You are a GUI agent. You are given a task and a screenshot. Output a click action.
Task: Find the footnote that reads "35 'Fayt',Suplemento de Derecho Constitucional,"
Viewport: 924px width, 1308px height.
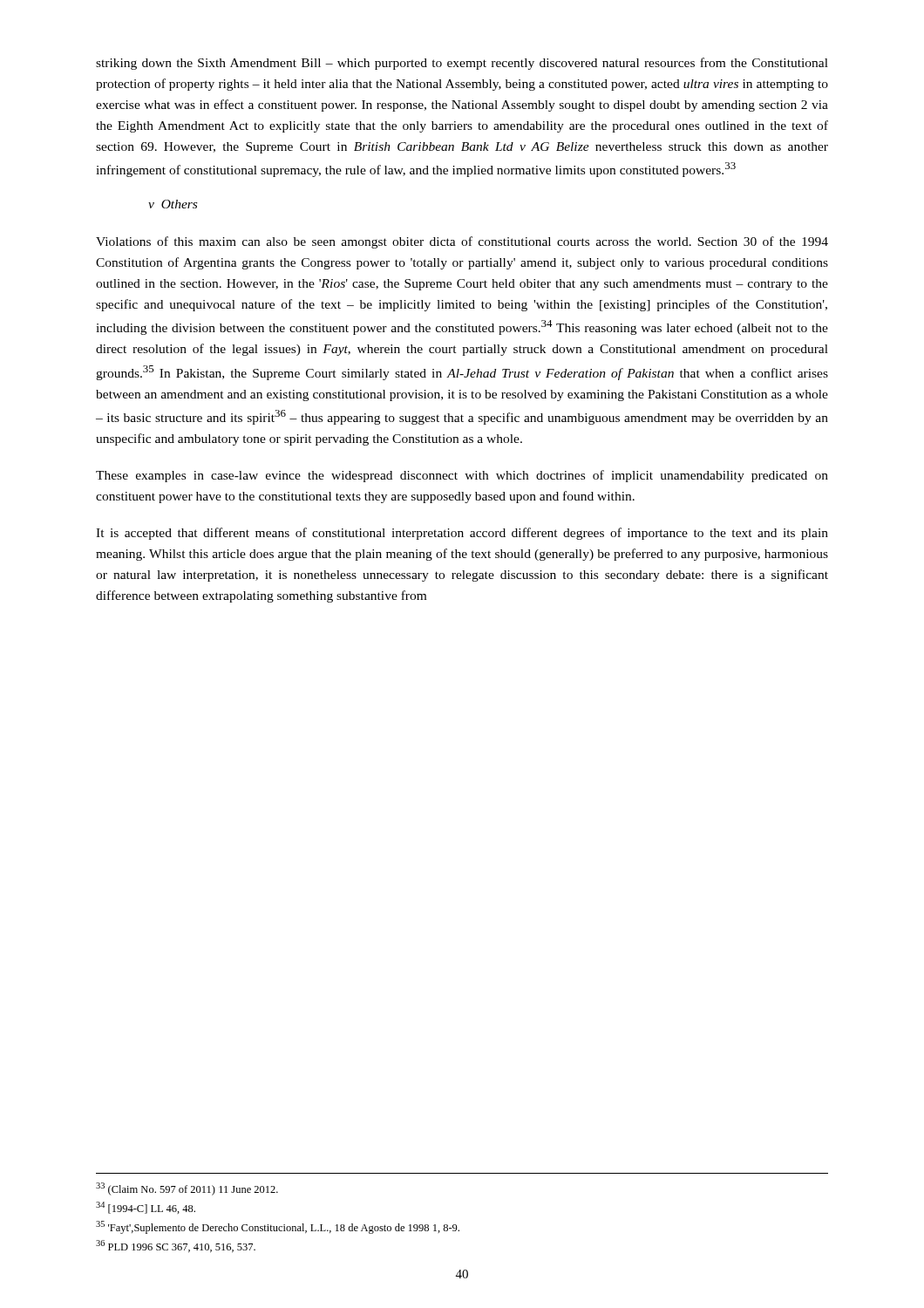[x=462, y=1227]
